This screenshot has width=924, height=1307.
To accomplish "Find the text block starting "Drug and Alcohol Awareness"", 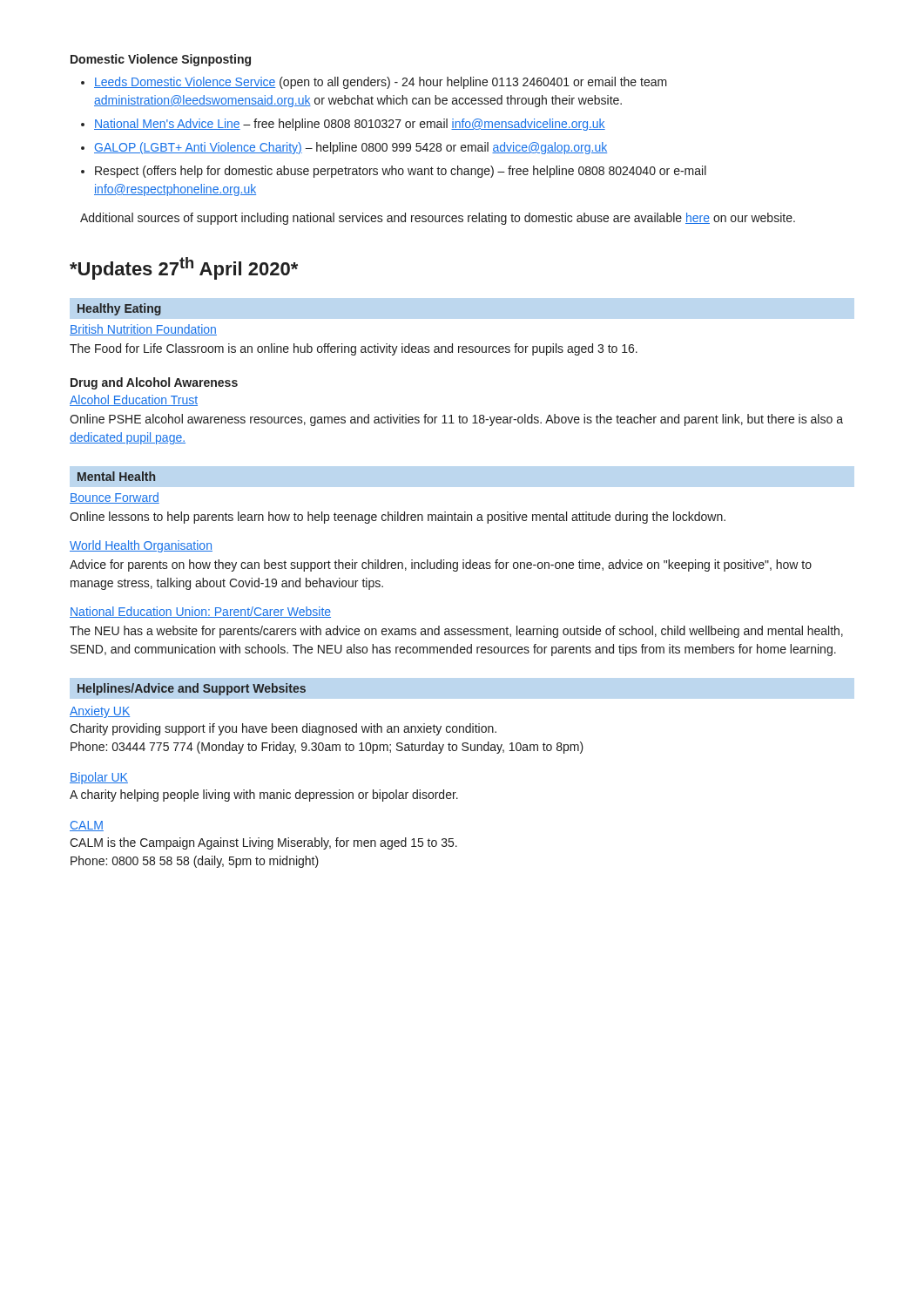I will pyautogui.click(x=154, y=383).
